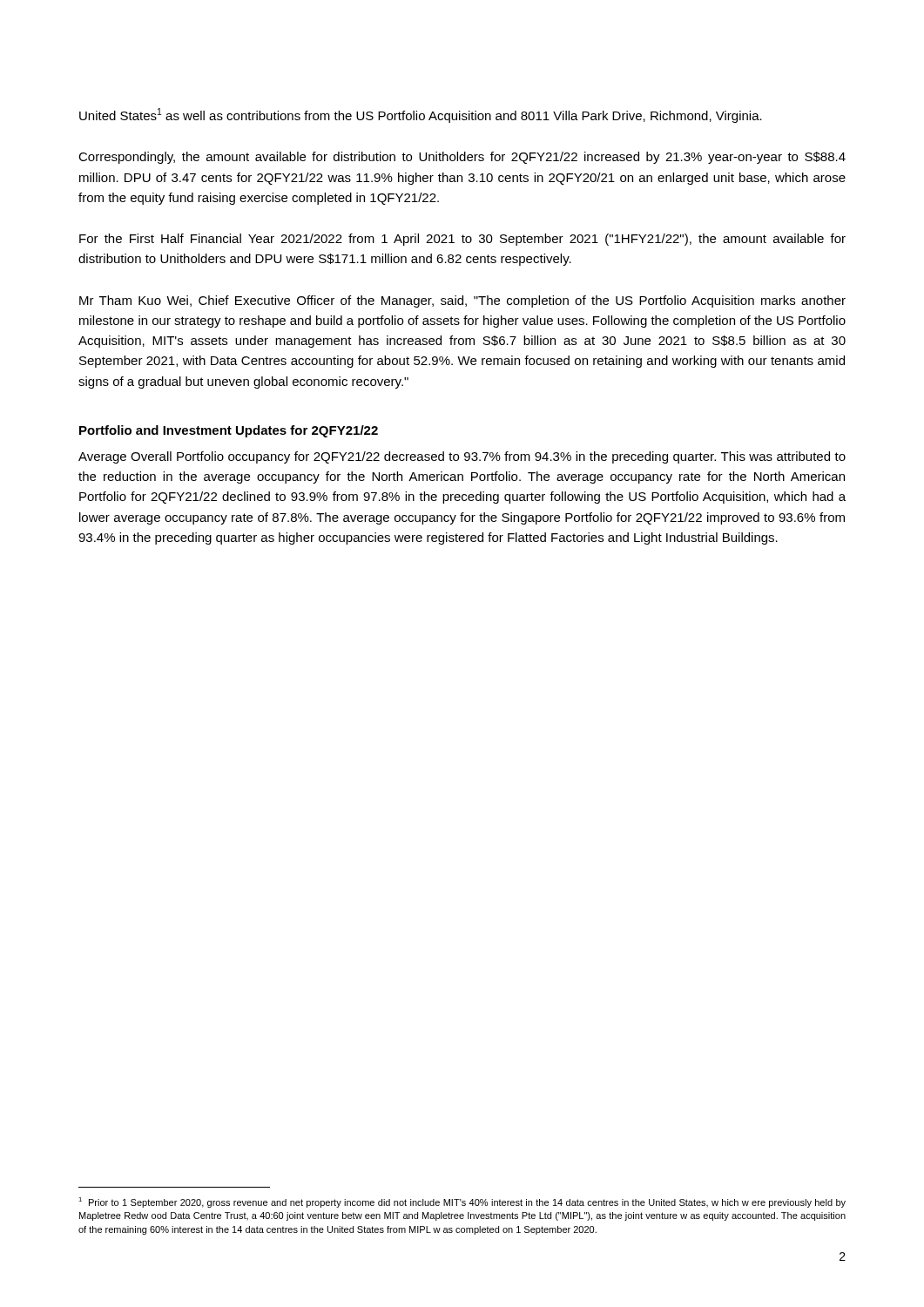Locate the block of text that opens with "Mr Tham Kuo"
This screenshot has height=1307, width=924.
point(462,340)
